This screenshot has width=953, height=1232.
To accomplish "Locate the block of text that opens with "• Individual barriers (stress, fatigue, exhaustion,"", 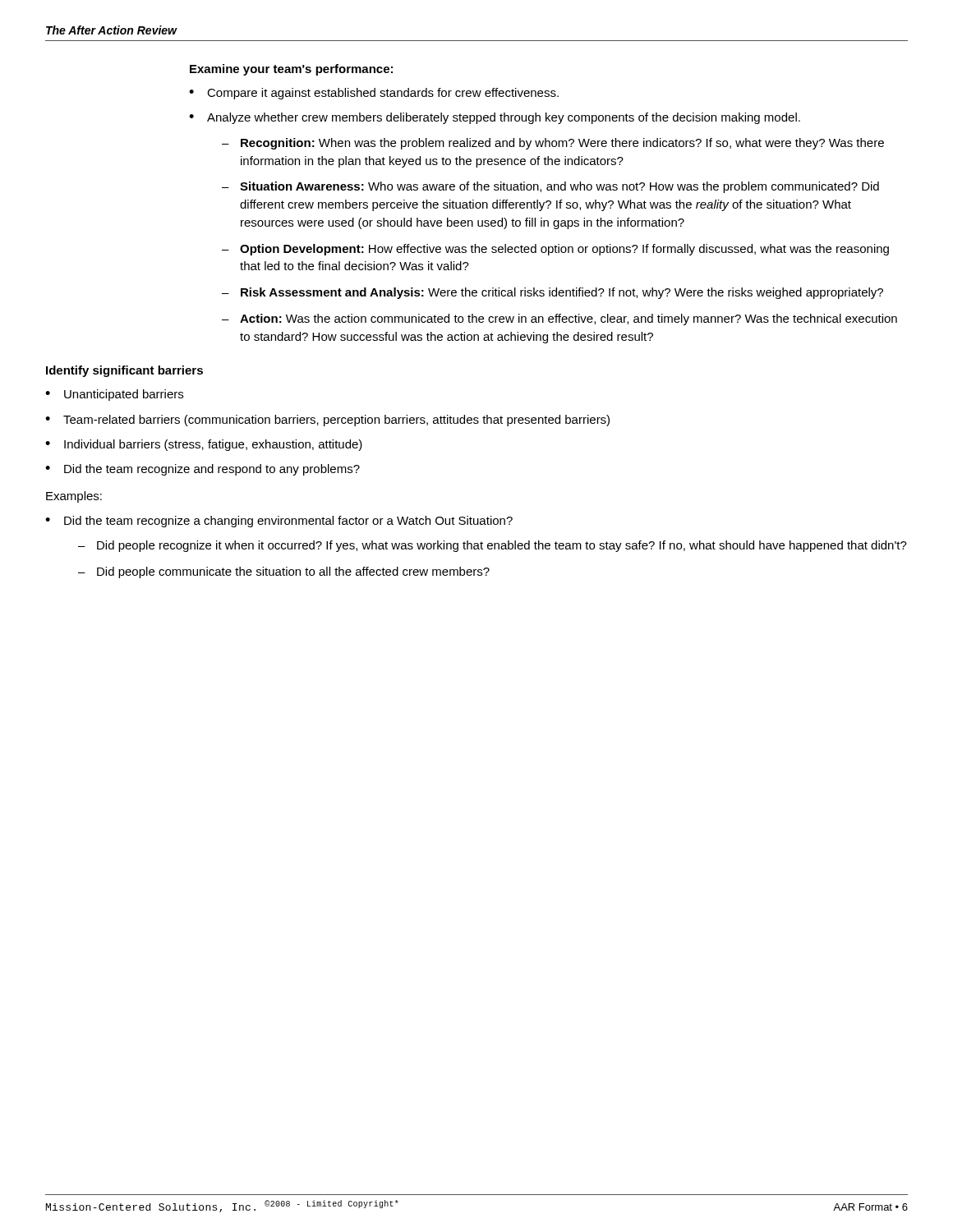I will pos(204,445).
